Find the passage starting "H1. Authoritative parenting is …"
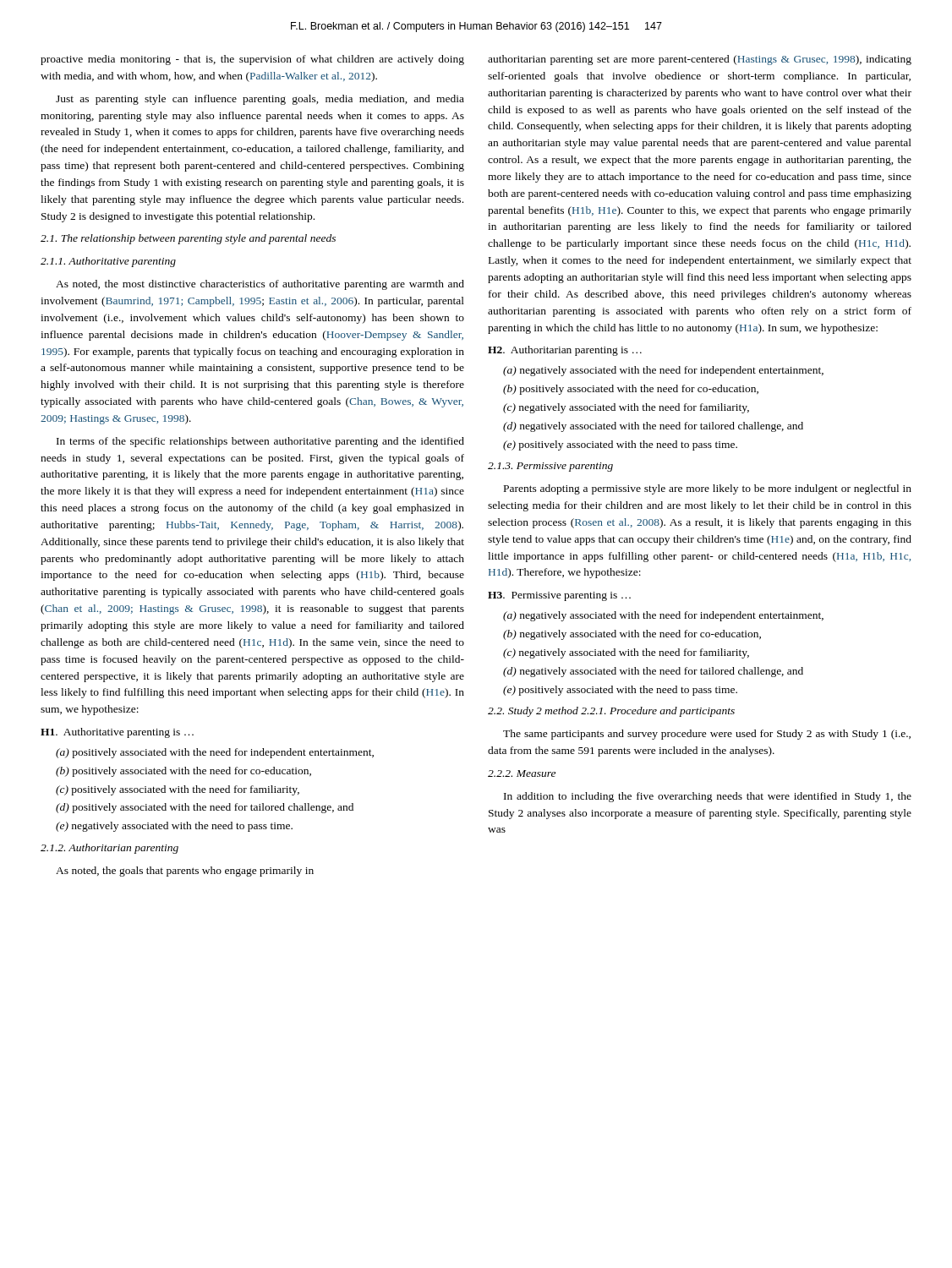The image size is (952, 1268). (117, 733)
